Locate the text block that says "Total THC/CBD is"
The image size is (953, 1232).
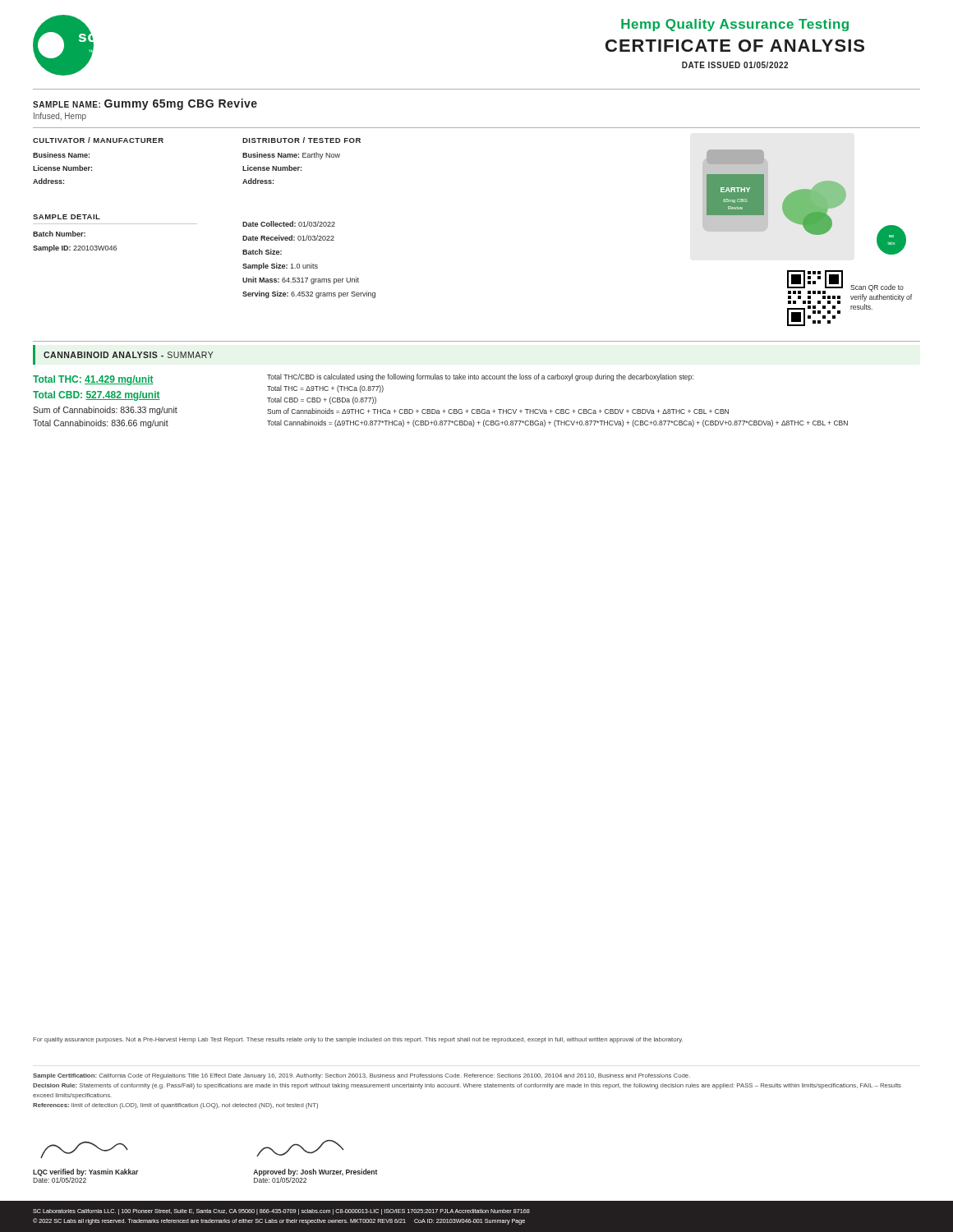pos(558,400)
